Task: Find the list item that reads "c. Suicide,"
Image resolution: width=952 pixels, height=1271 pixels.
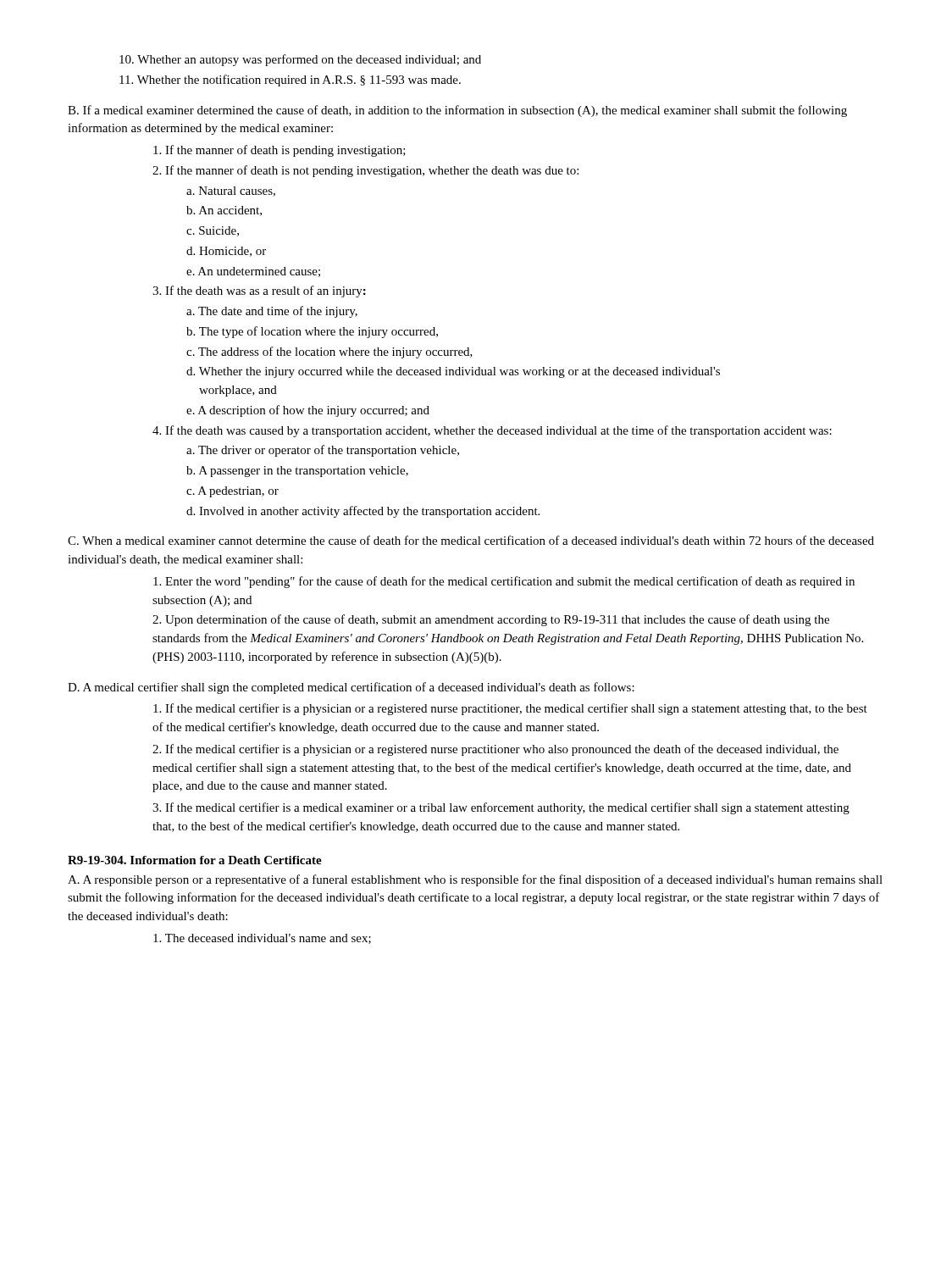Action: [213, 230]
